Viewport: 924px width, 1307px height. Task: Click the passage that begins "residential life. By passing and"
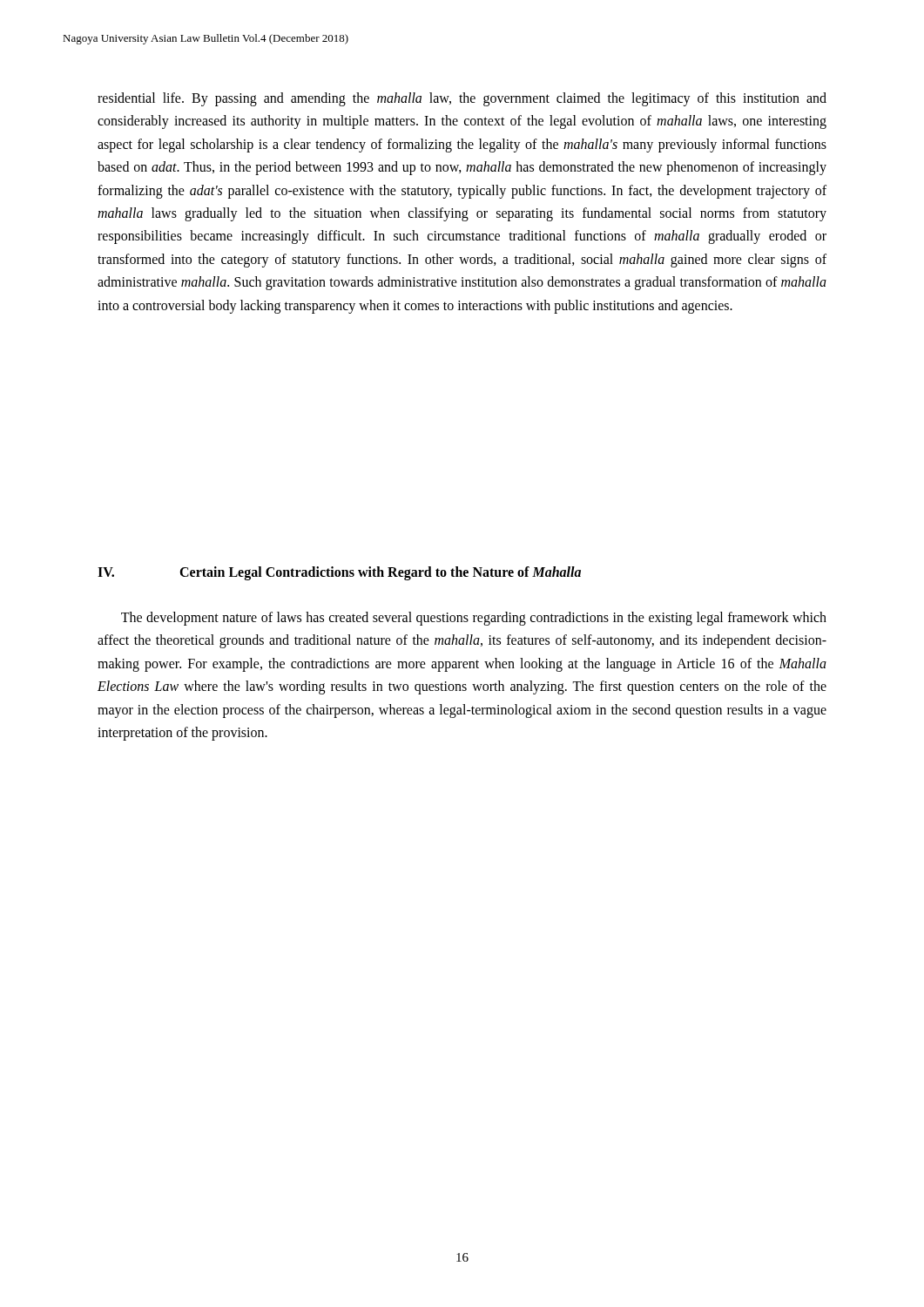click(x=462, y=201)
